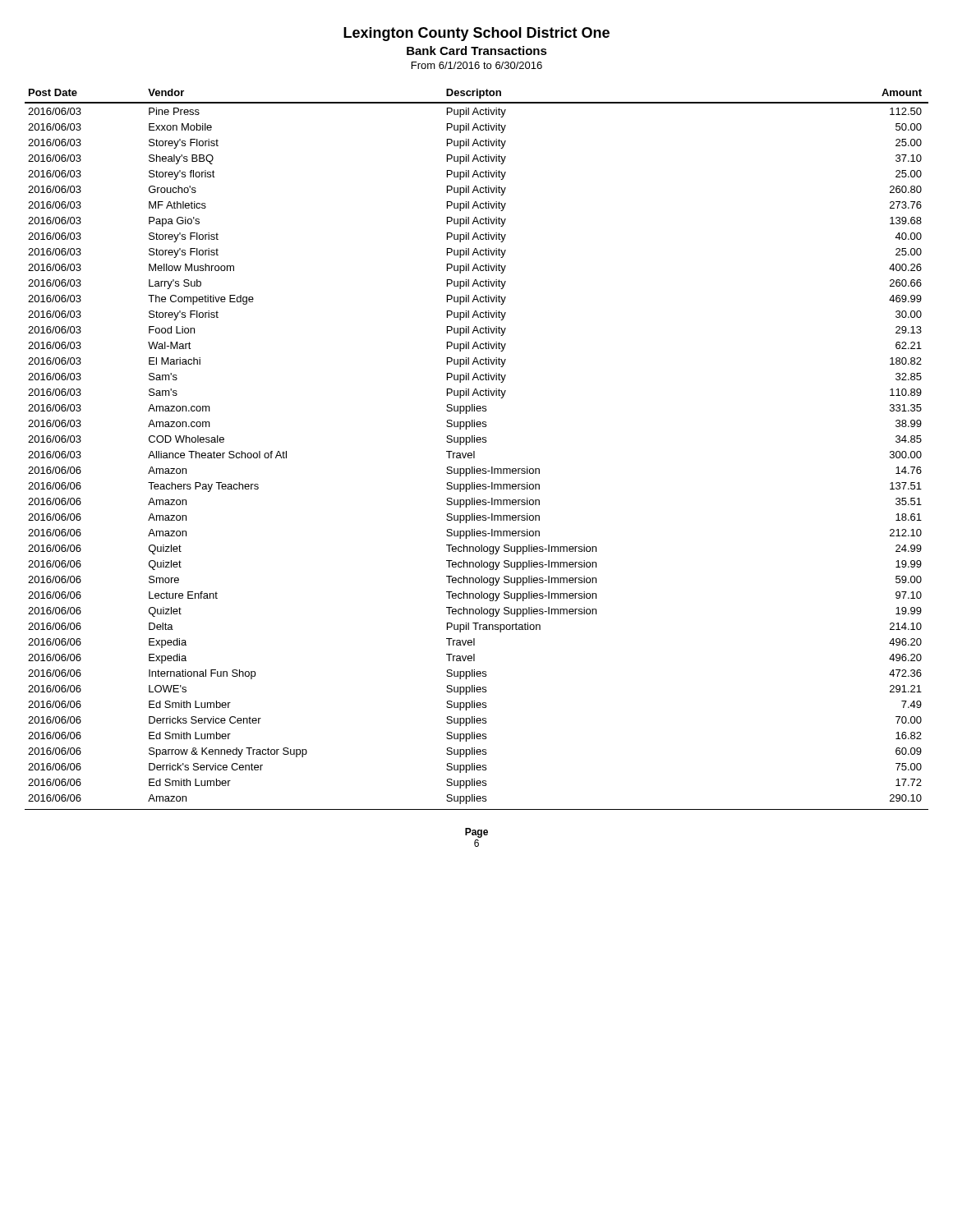Select the table that reads "Pupil Activity"

(476, 446)
